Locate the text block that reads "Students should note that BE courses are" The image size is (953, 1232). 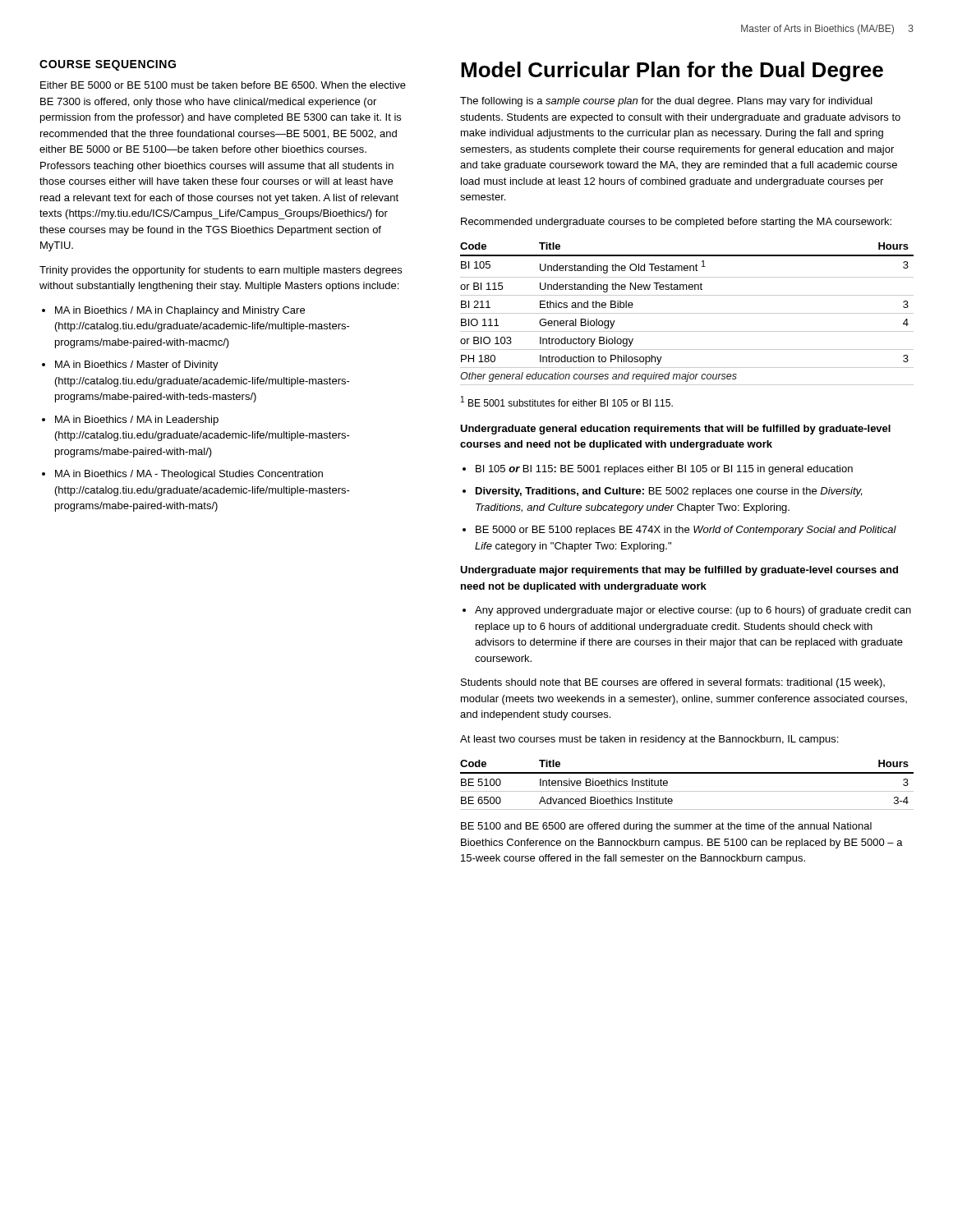pyautogui.click(x=687, y=698)
